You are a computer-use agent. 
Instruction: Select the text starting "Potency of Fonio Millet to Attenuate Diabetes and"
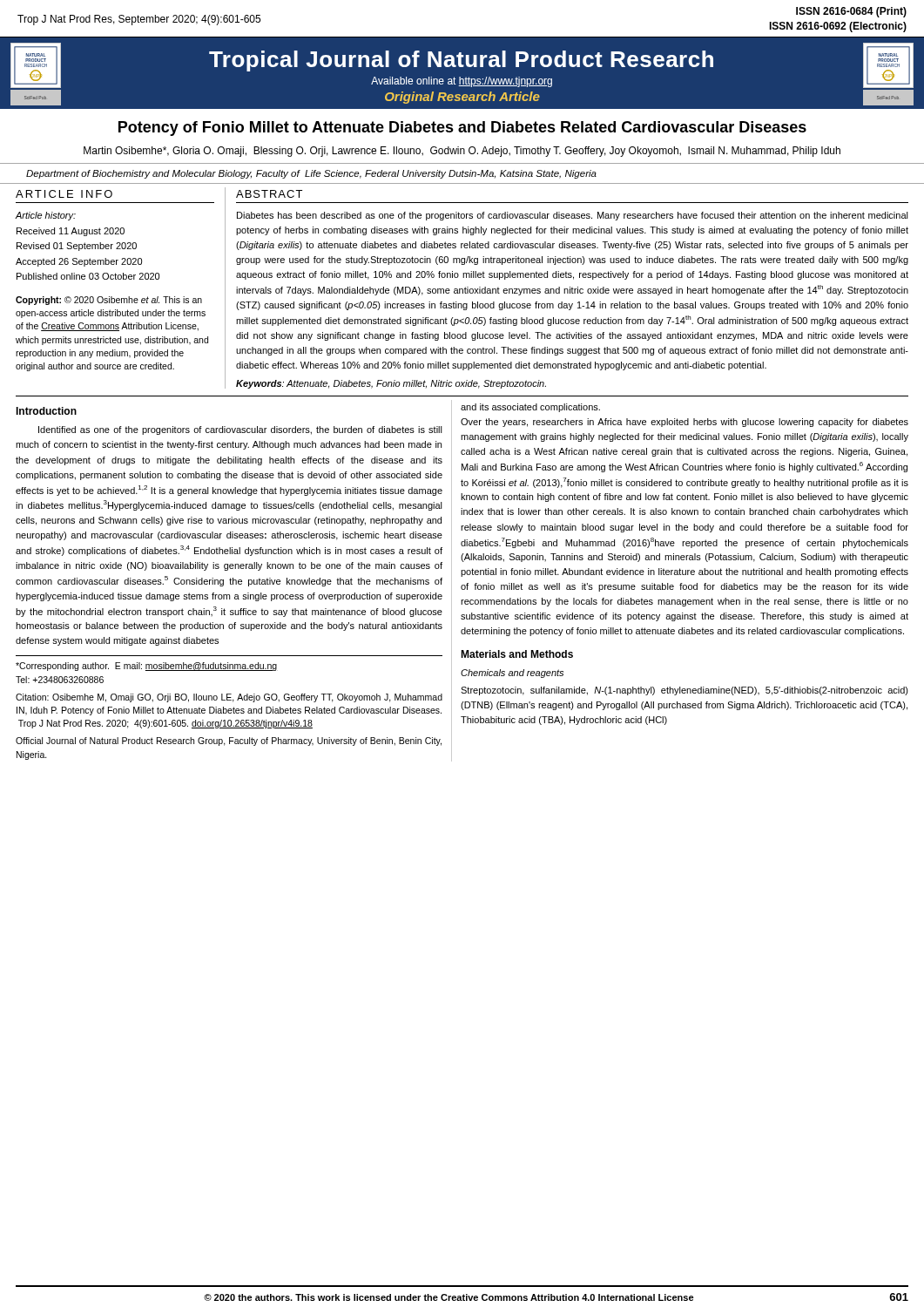462,127
